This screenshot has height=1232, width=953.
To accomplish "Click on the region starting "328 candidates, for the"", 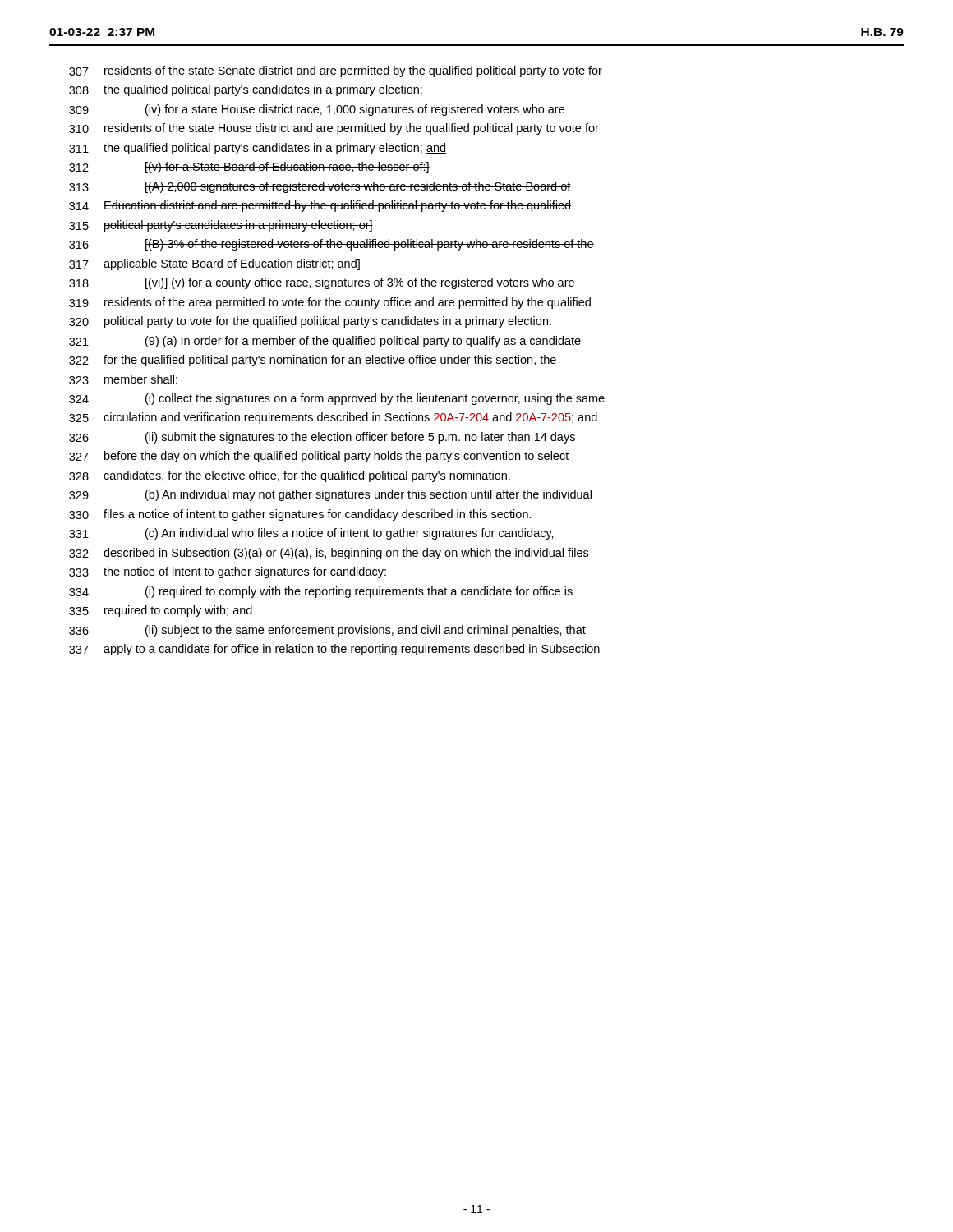I will 476,476.
